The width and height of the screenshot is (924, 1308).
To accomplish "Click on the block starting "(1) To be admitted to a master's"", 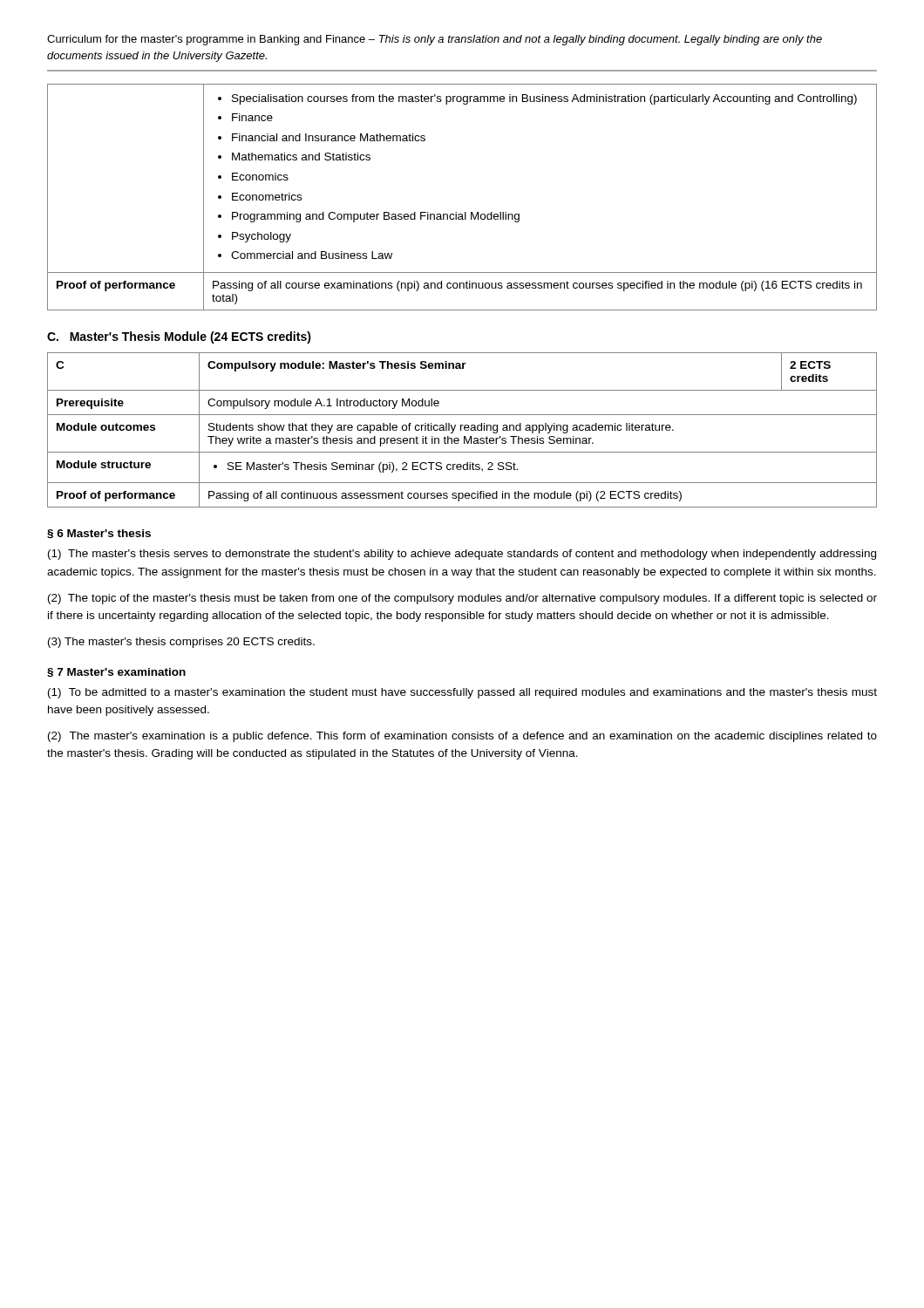I will (462, 700).
